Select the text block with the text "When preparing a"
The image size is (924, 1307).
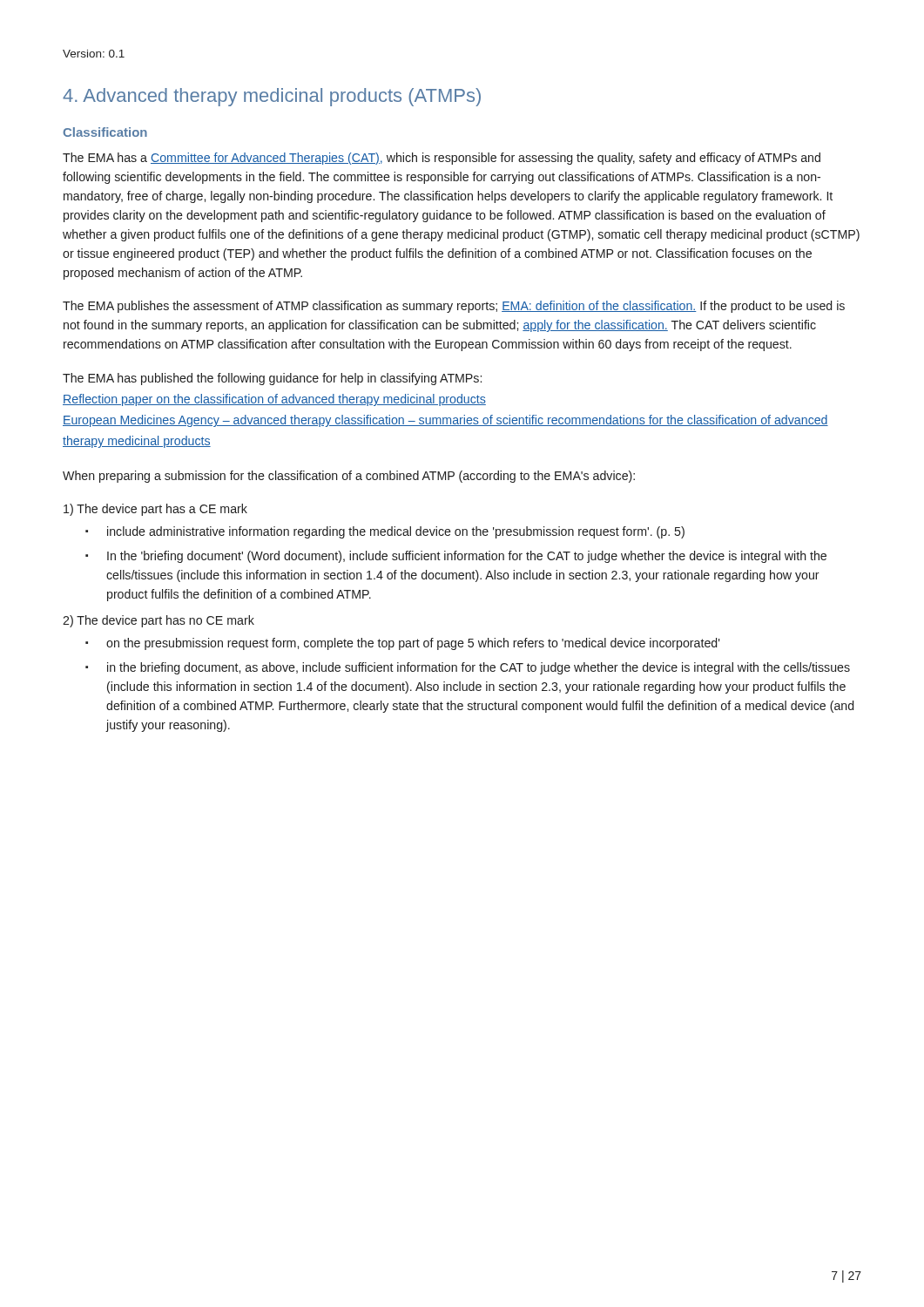(x=349, y=475)
